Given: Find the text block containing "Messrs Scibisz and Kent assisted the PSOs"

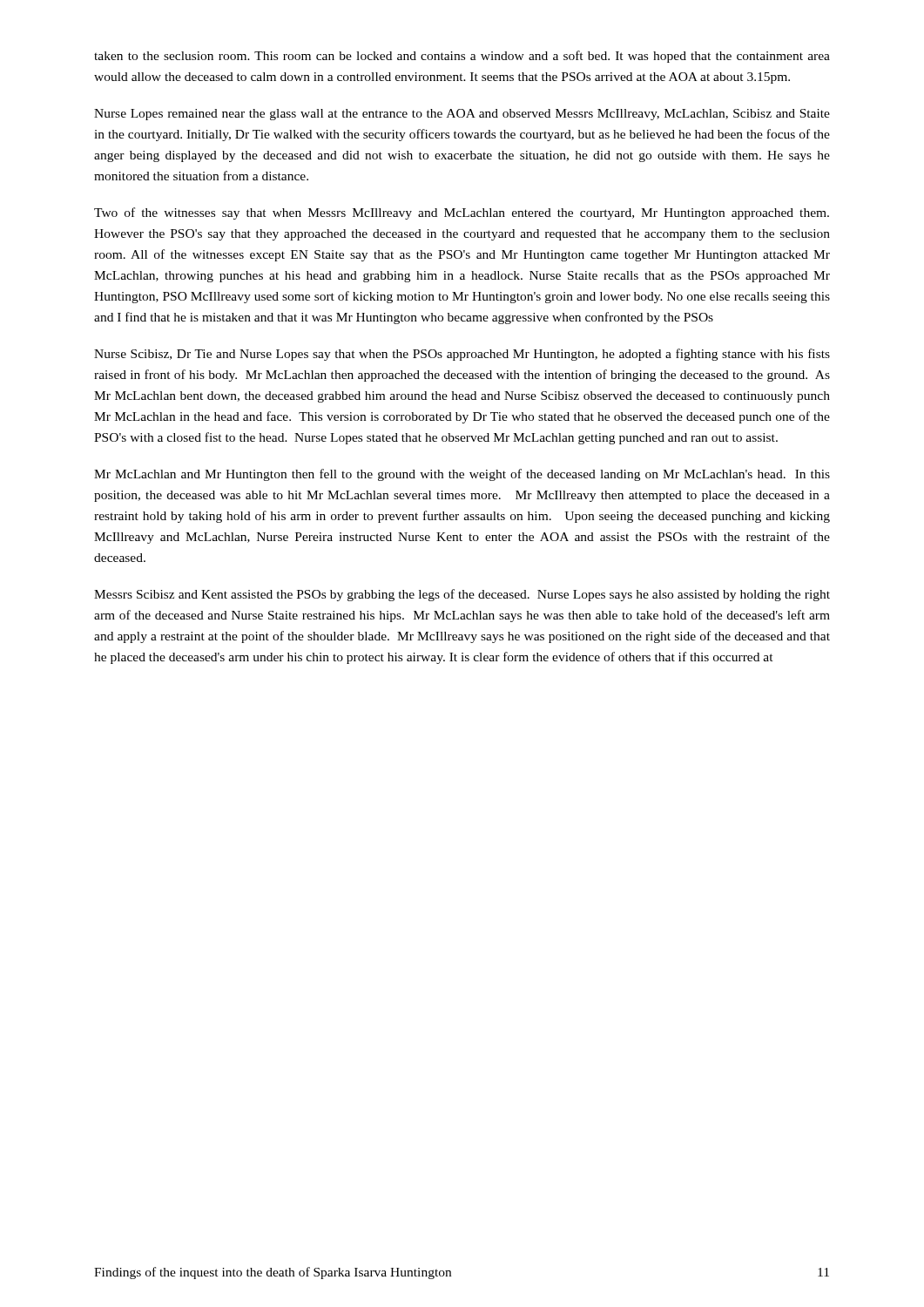Looking at the screenshot, I should point(462,626).
